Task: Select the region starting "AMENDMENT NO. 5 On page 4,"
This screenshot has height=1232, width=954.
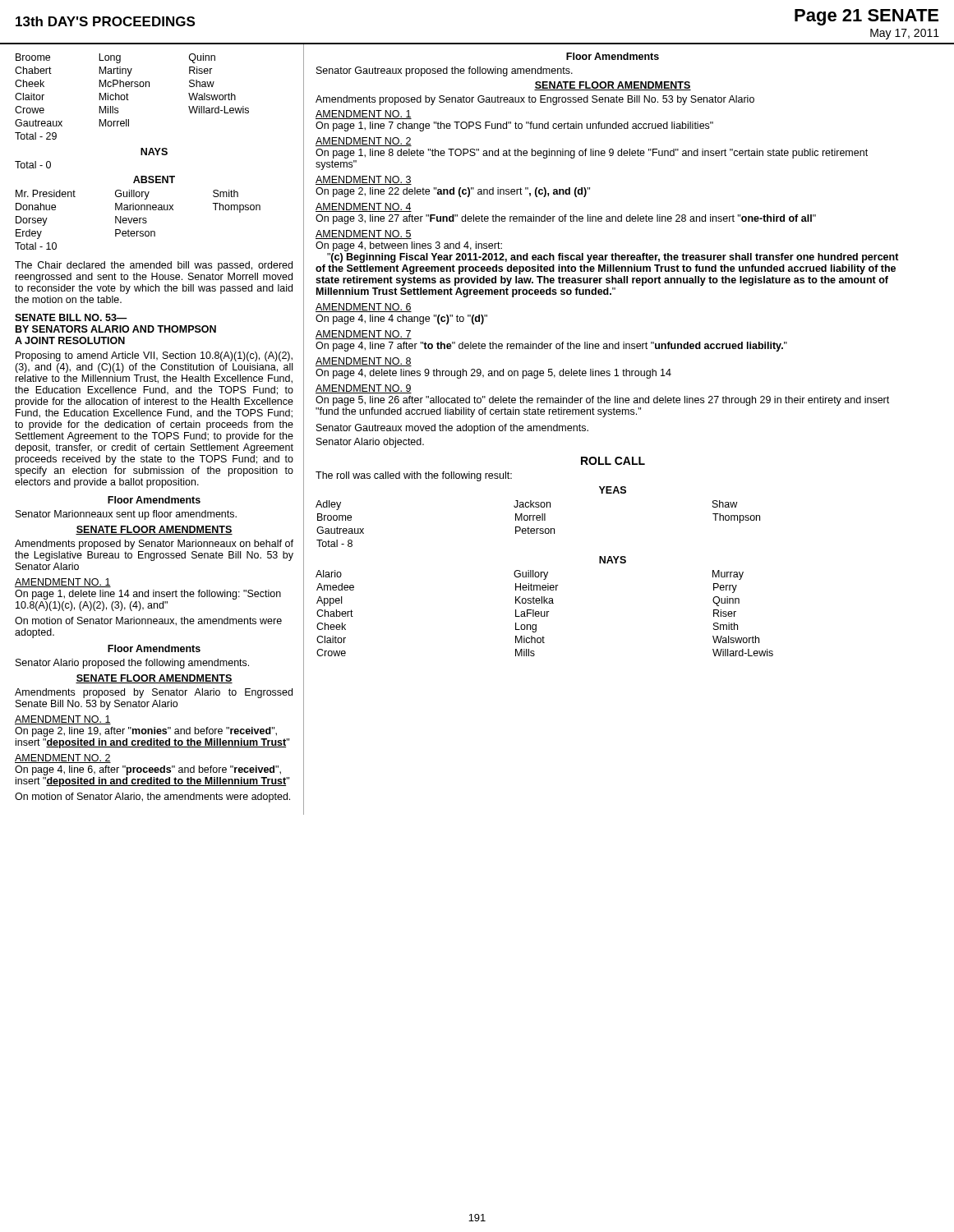Action: [607, 263]
